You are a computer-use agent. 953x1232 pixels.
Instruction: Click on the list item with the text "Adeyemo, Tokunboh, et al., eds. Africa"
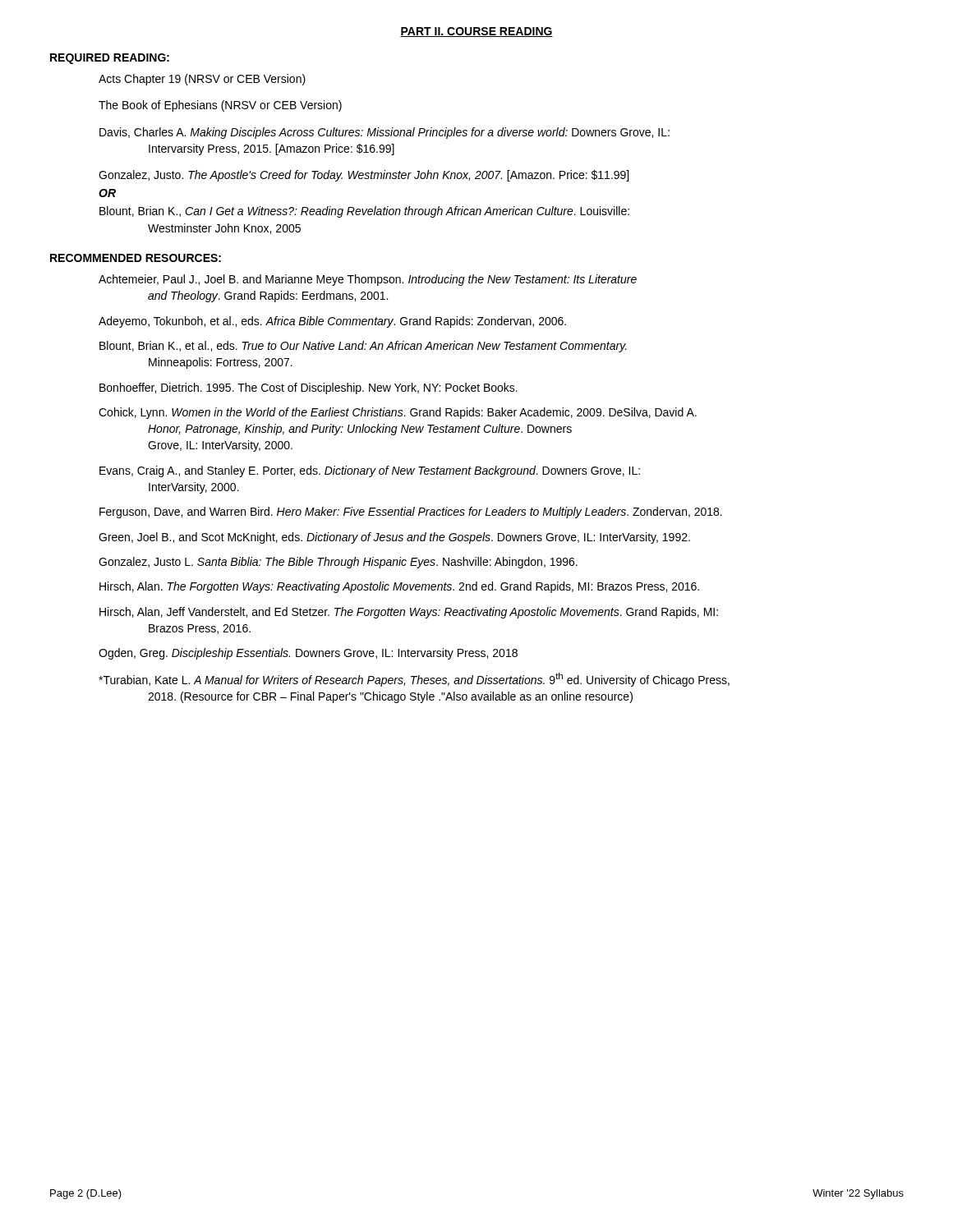point(333,321)
